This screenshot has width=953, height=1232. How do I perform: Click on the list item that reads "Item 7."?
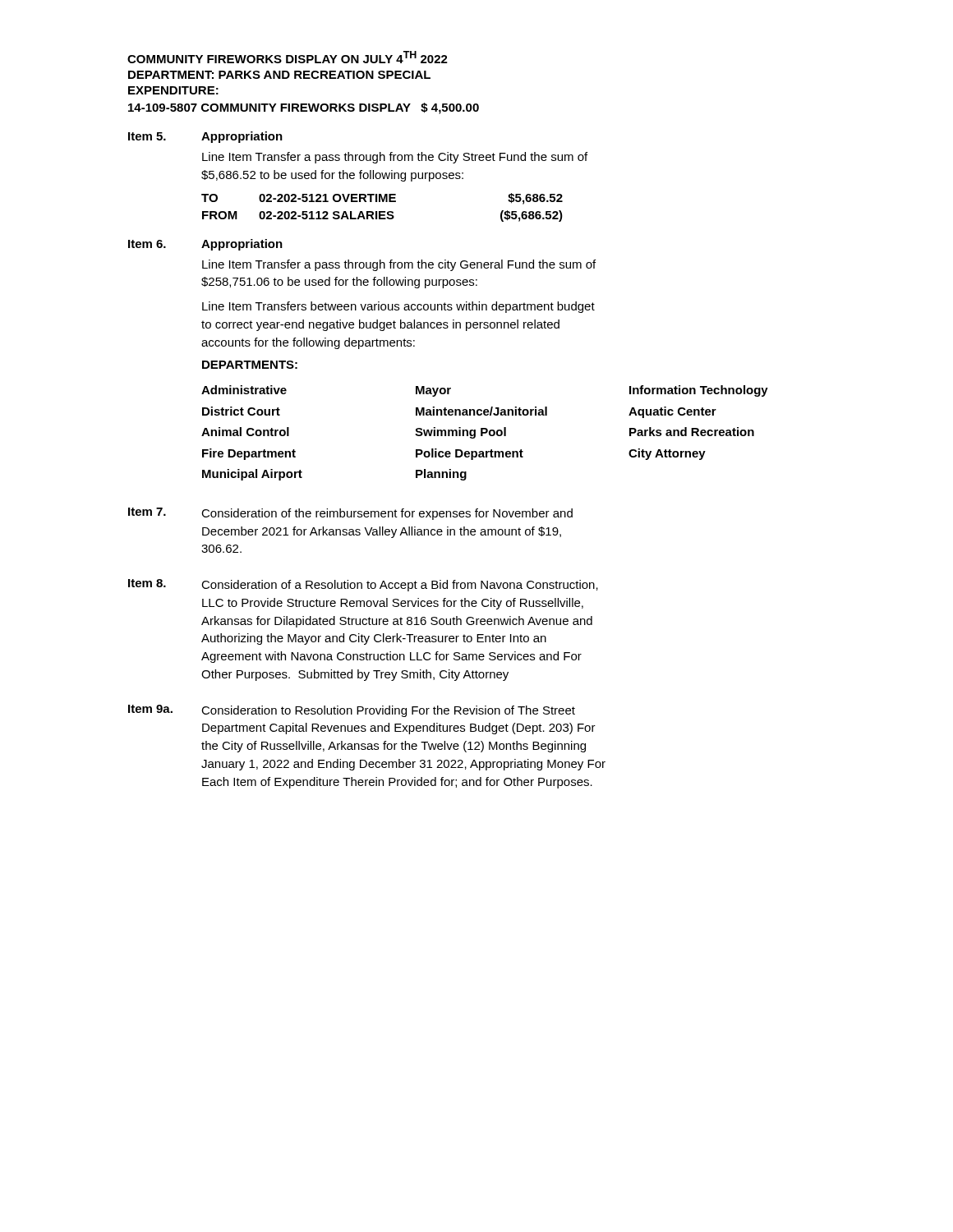147,511
